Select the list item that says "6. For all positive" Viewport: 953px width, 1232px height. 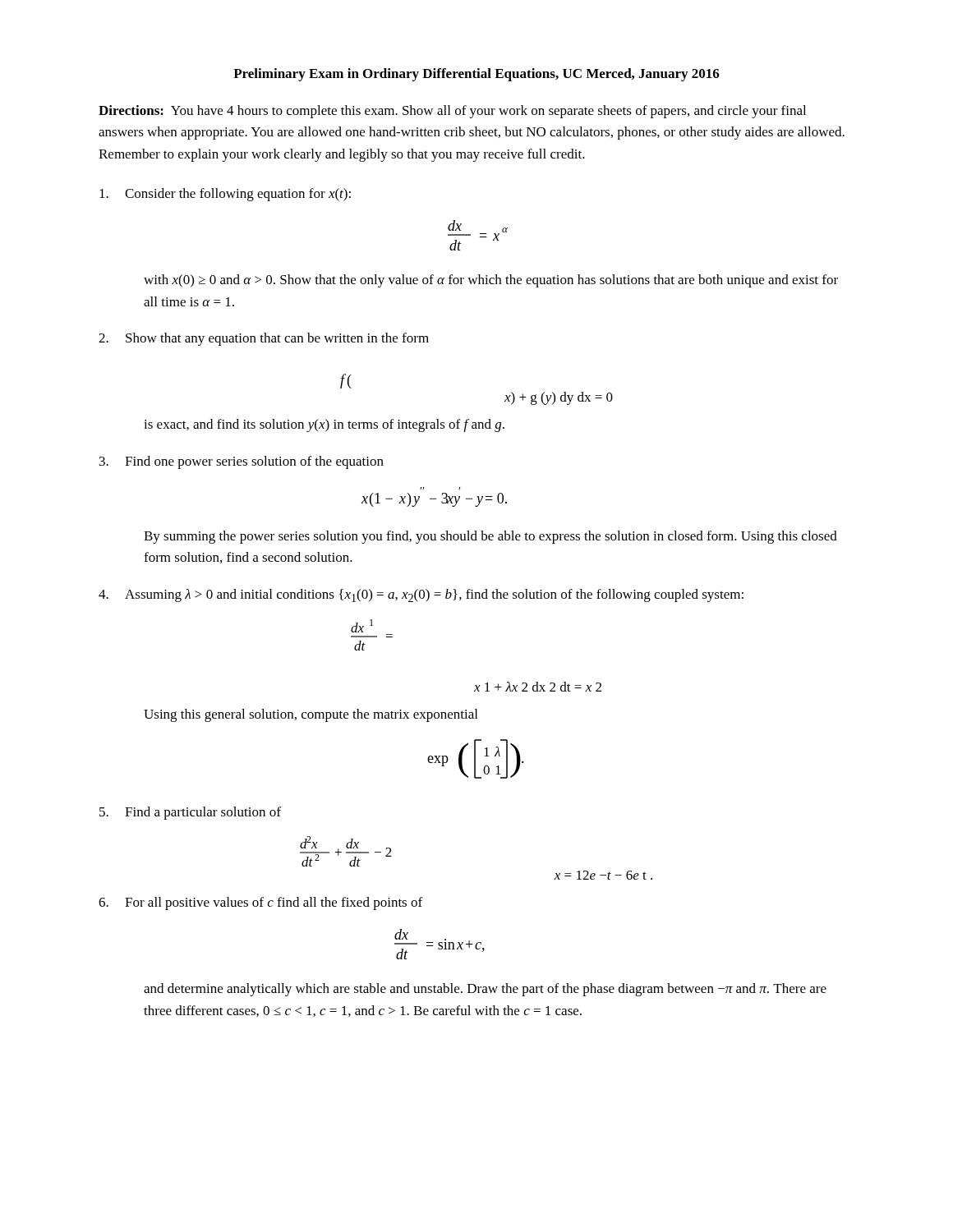pos(260,903)
